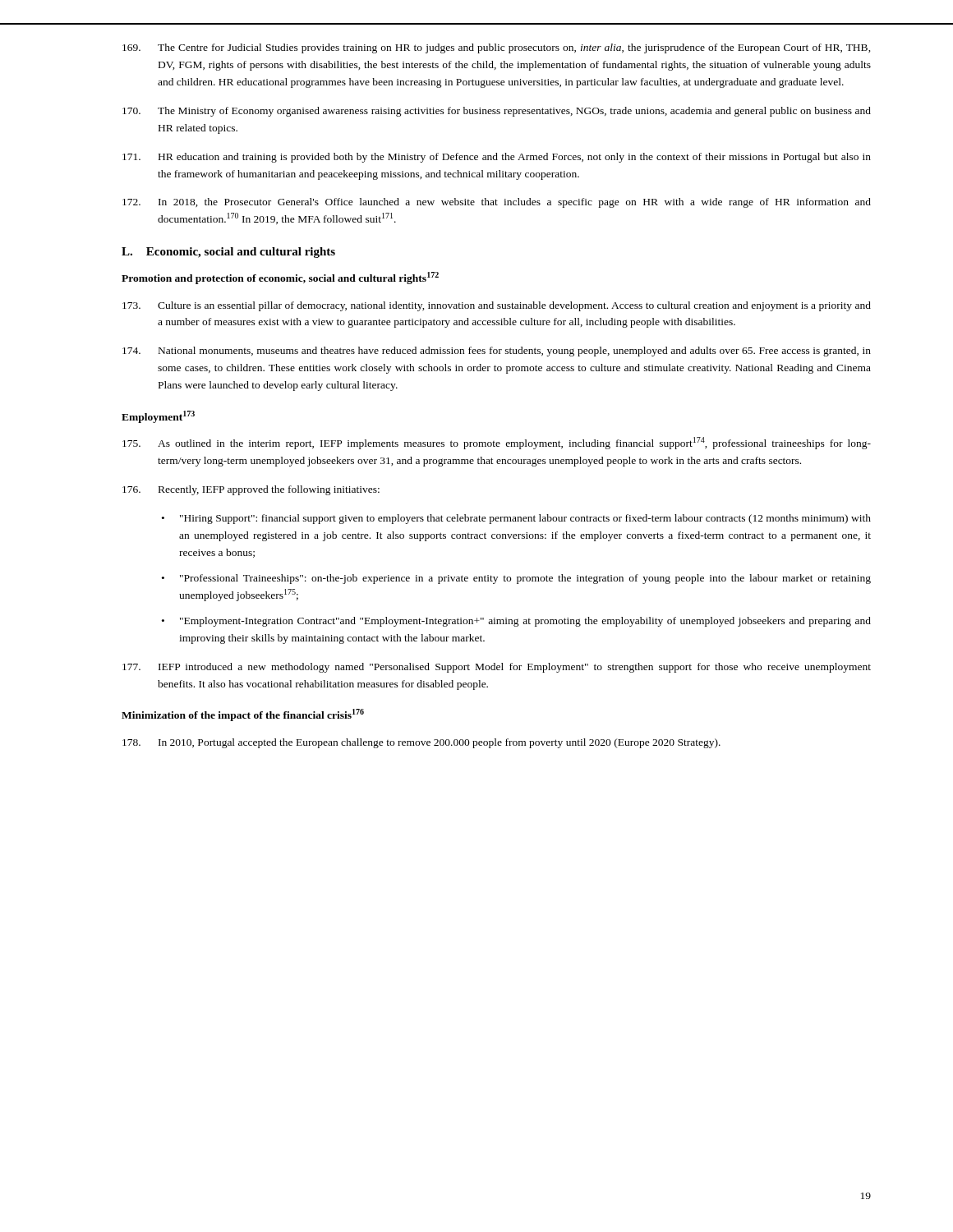Find the list item containing "• "Professional Traineeships": on-the-job experience in a private"
Viewport: 953px width, 1232px height.
514,587
